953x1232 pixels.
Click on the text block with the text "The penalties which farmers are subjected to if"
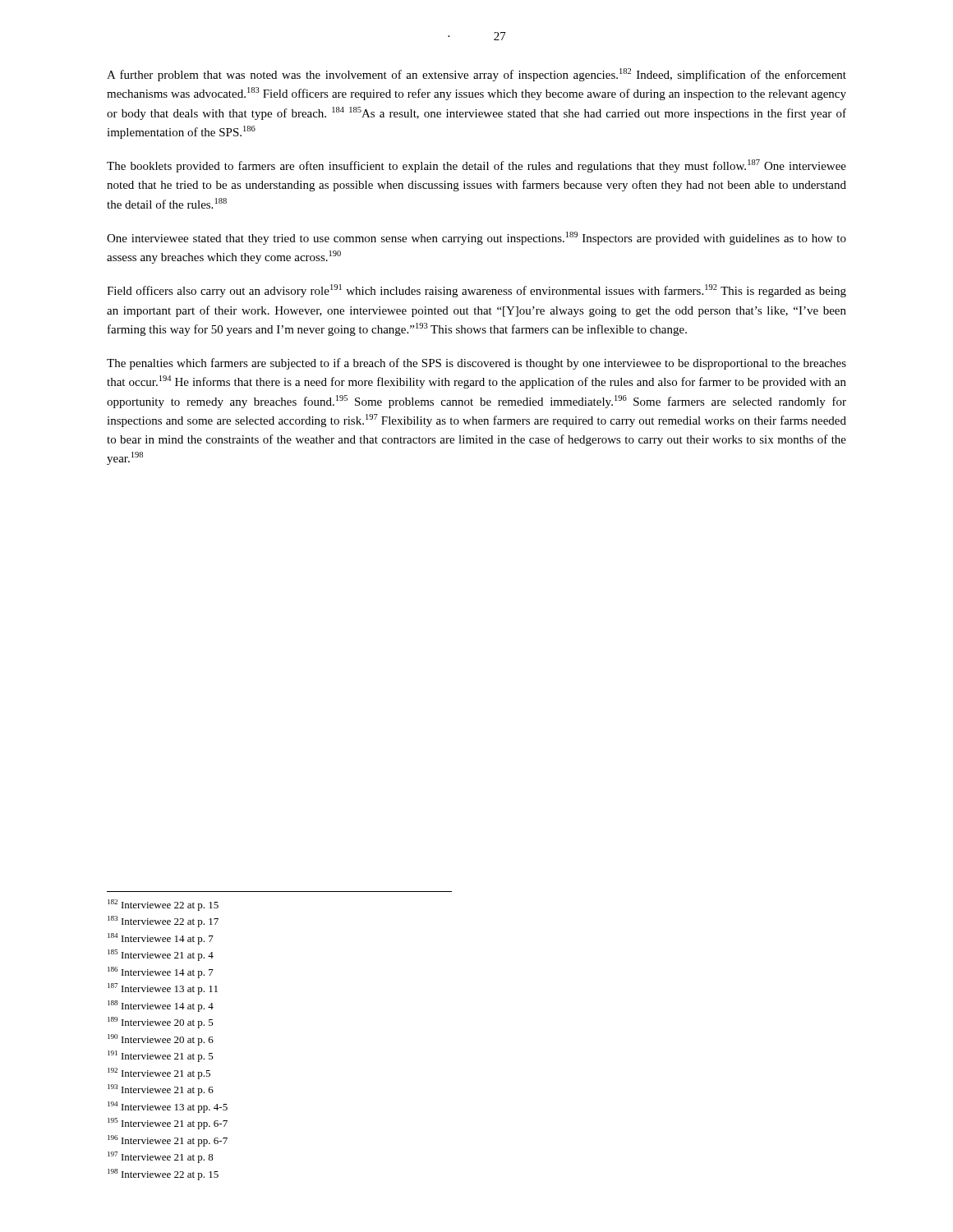click(x=476, y=411)
